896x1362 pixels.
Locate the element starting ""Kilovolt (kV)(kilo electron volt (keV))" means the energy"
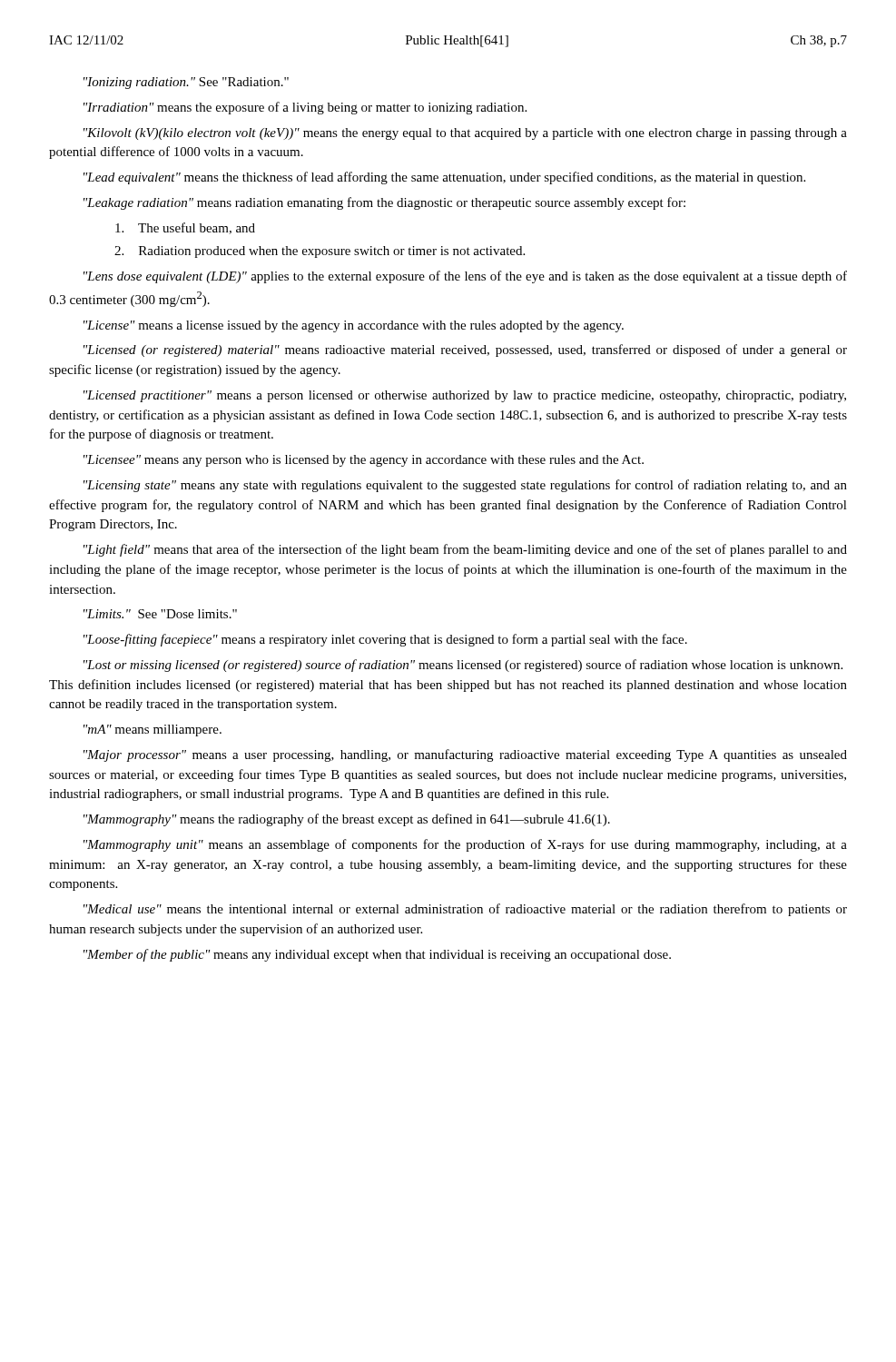448,143
